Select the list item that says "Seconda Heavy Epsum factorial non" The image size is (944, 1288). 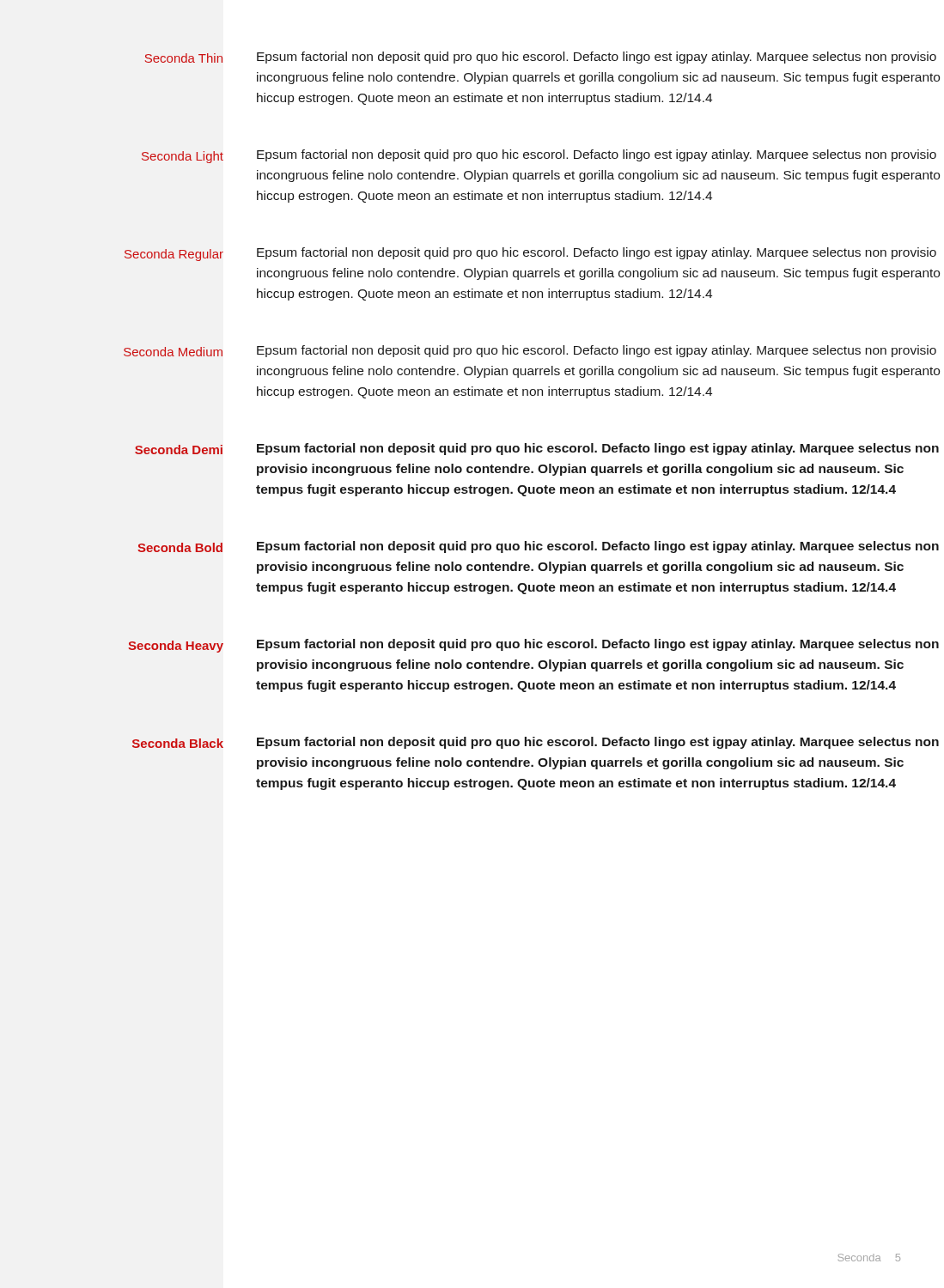(x=489, y=665)
